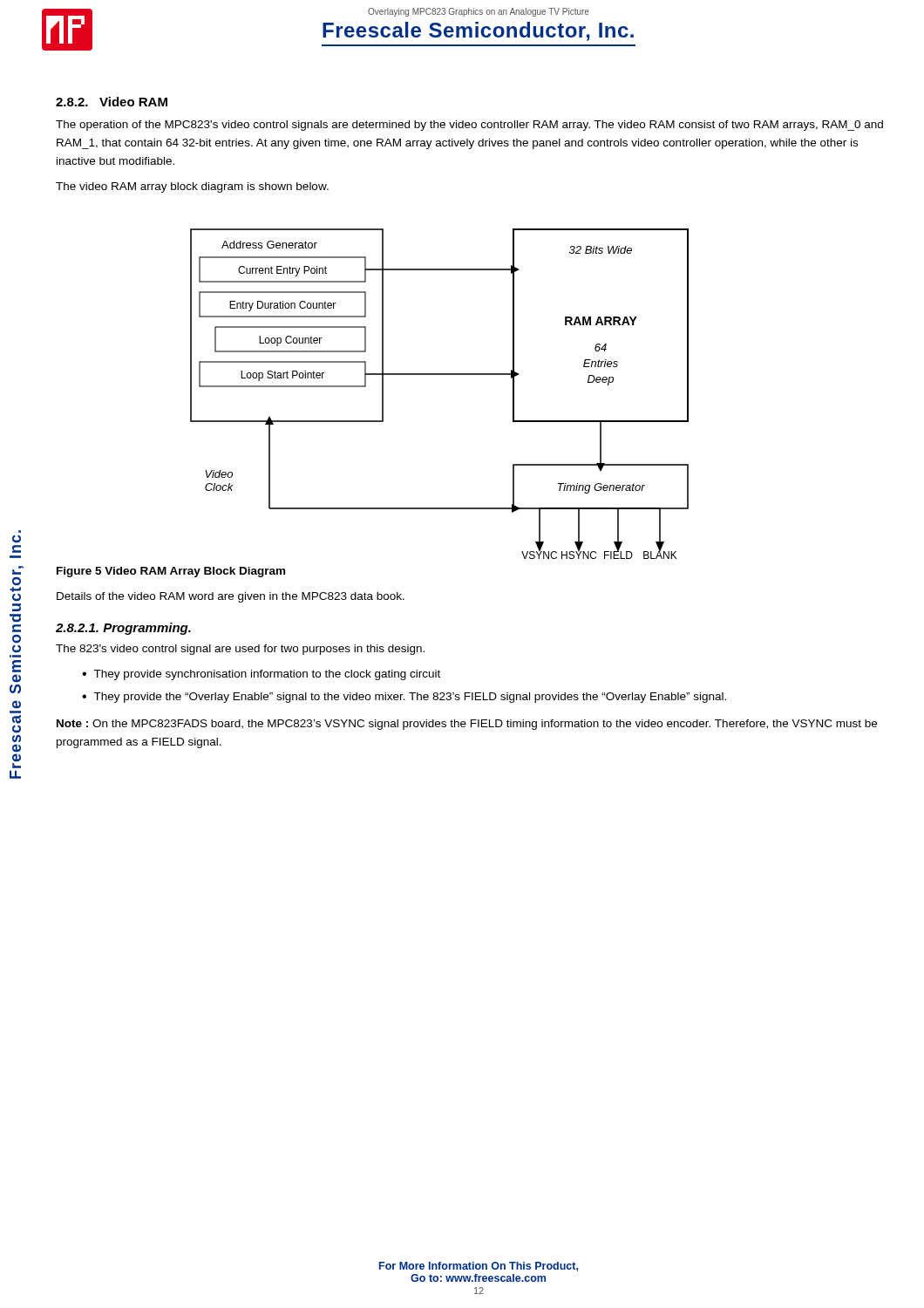Navigate to the block starting "• They provide synchronisation information to the"
Image resolution: width=924 pixels, height=1308 pixels.
pos(261,674)
